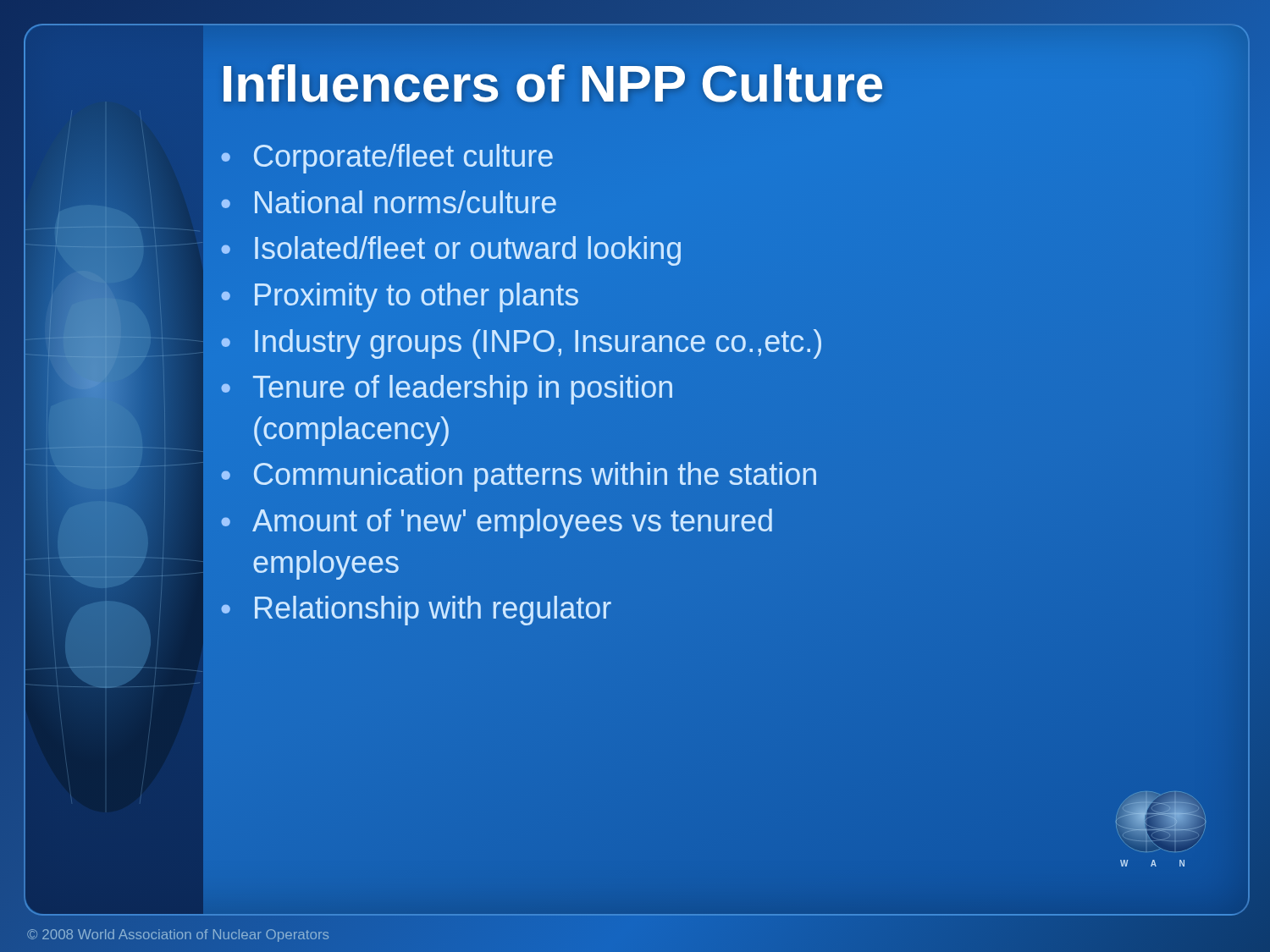Select the region starting "• Isolated/fleet or outward looking"
This screenshot has width=1270, height=952.
451,249
